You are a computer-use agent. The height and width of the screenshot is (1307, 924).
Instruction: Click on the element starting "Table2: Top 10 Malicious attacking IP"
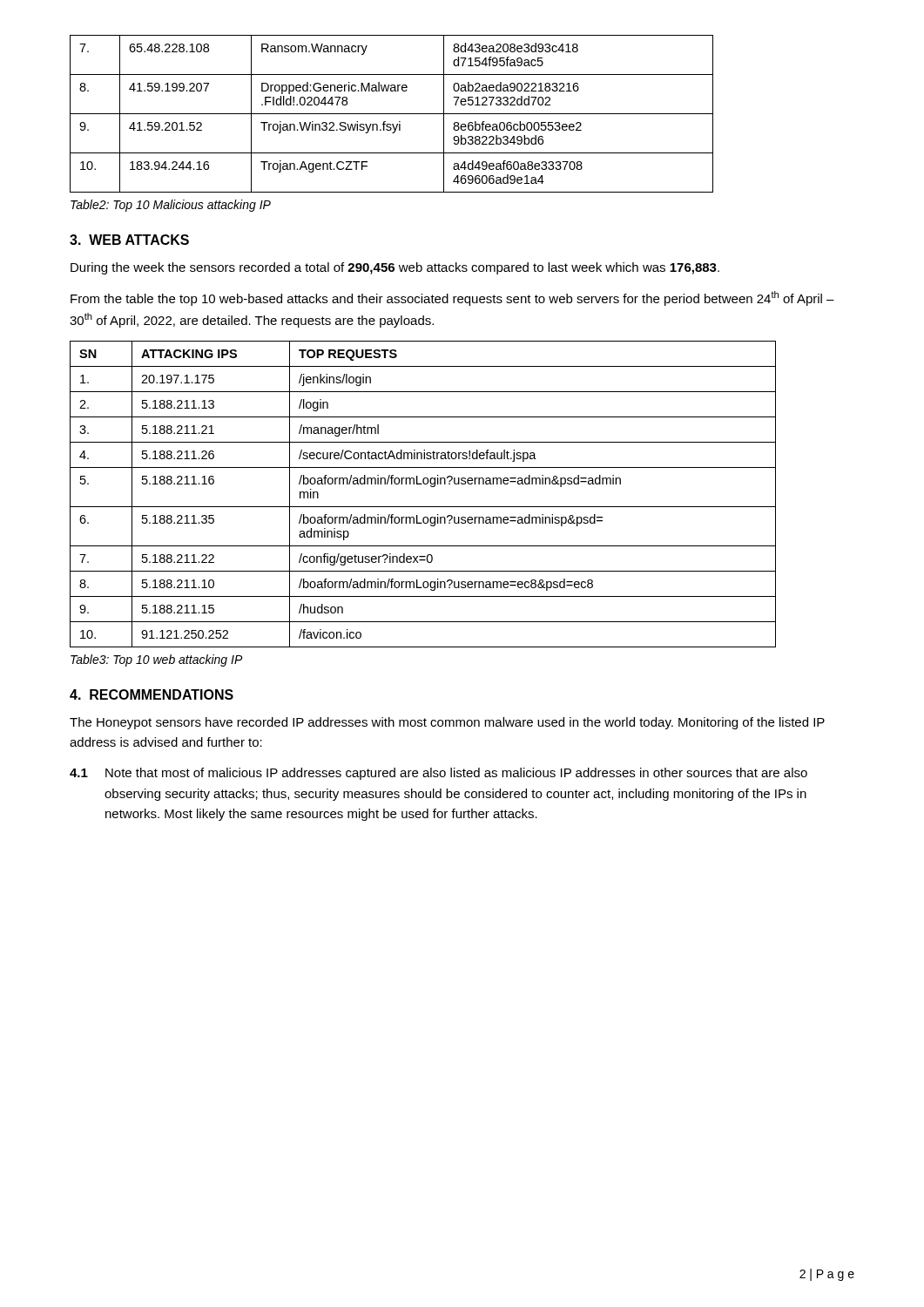tap(170, 205)
